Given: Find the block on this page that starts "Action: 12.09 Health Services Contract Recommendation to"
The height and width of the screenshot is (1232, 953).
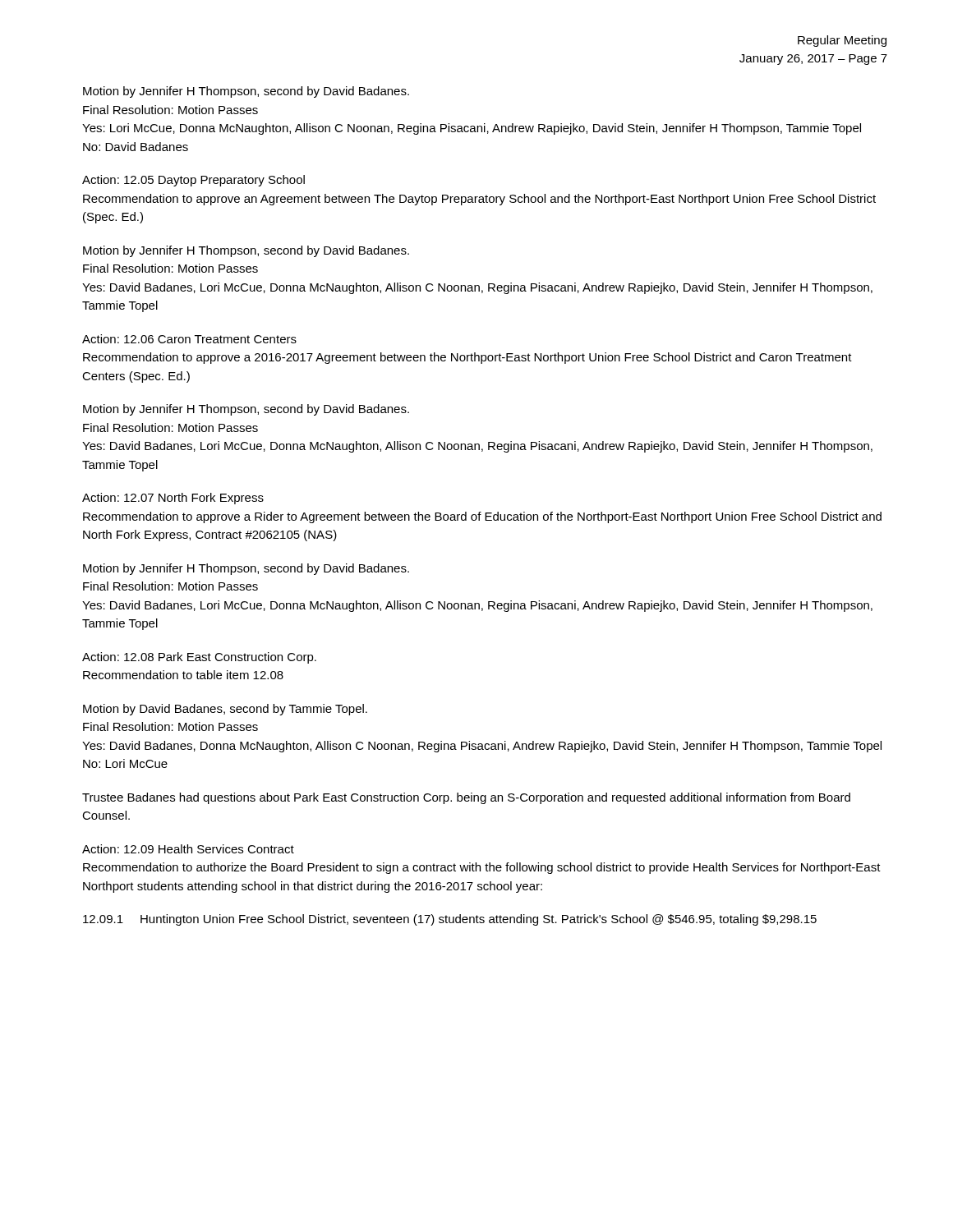Looking at the screenshot, I should [x=485, y=868].
